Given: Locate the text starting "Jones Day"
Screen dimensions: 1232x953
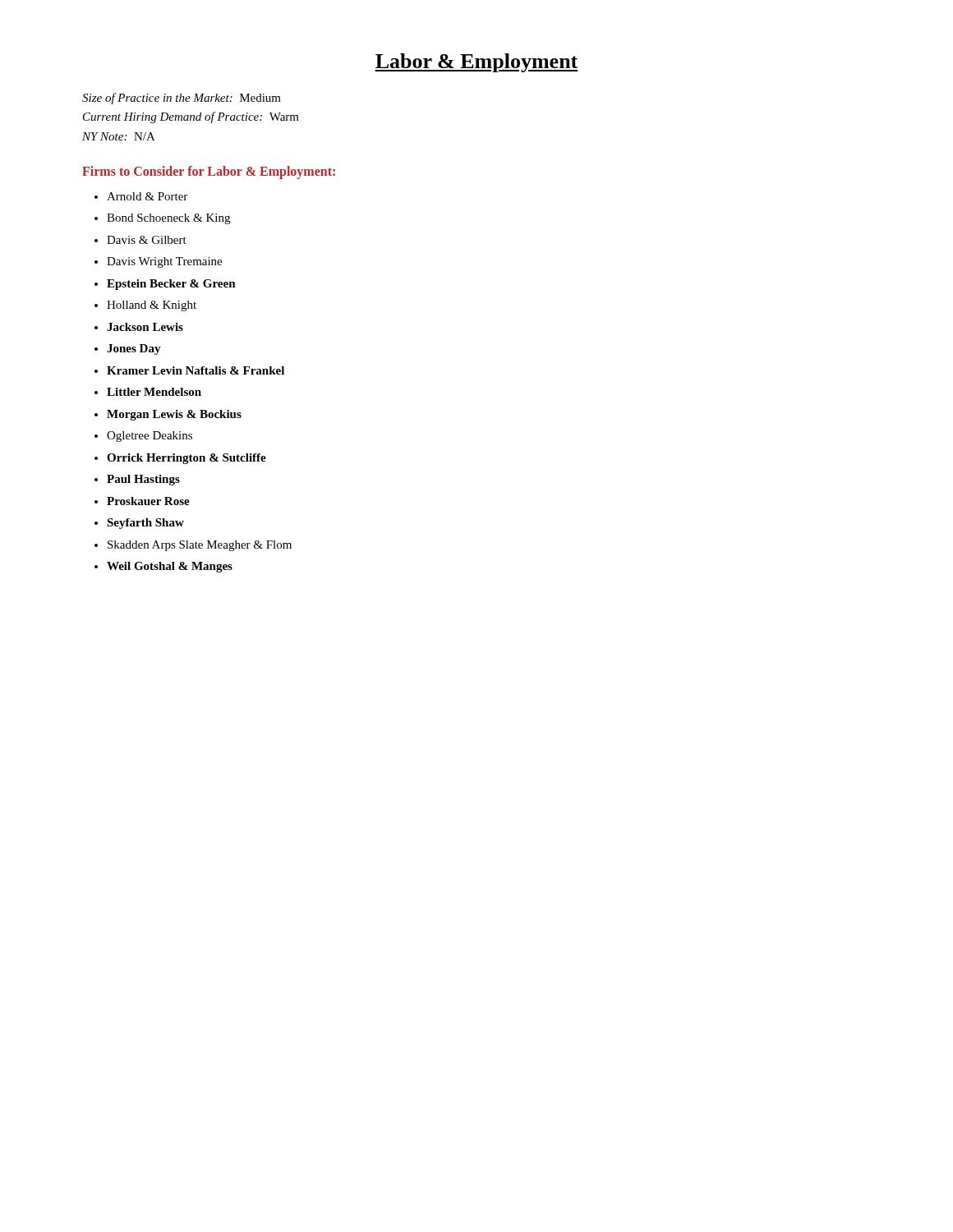Looking at the screenshot, I should 134,349.
